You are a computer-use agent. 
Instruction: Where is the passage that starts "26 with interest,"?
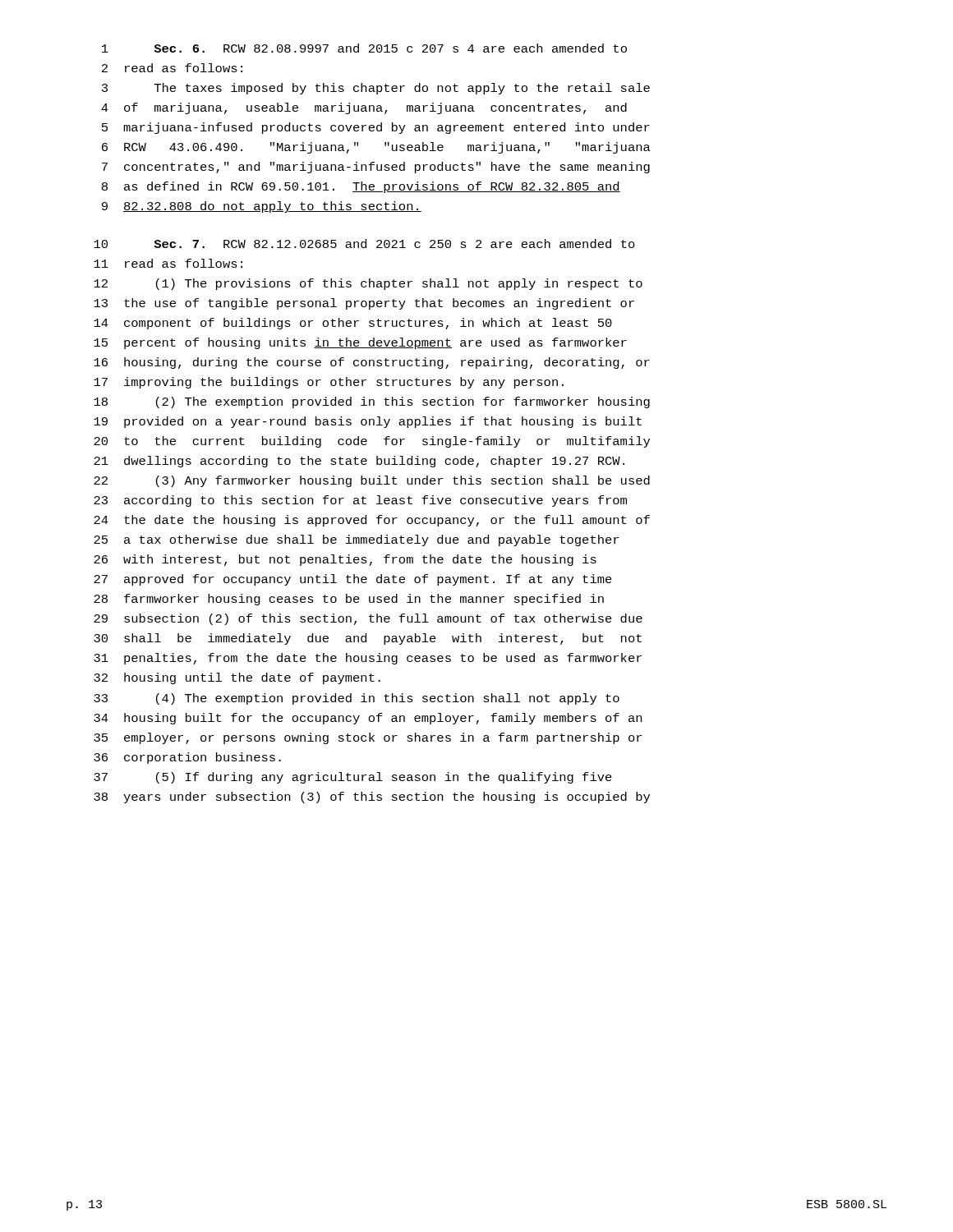(x=476, y=560)
